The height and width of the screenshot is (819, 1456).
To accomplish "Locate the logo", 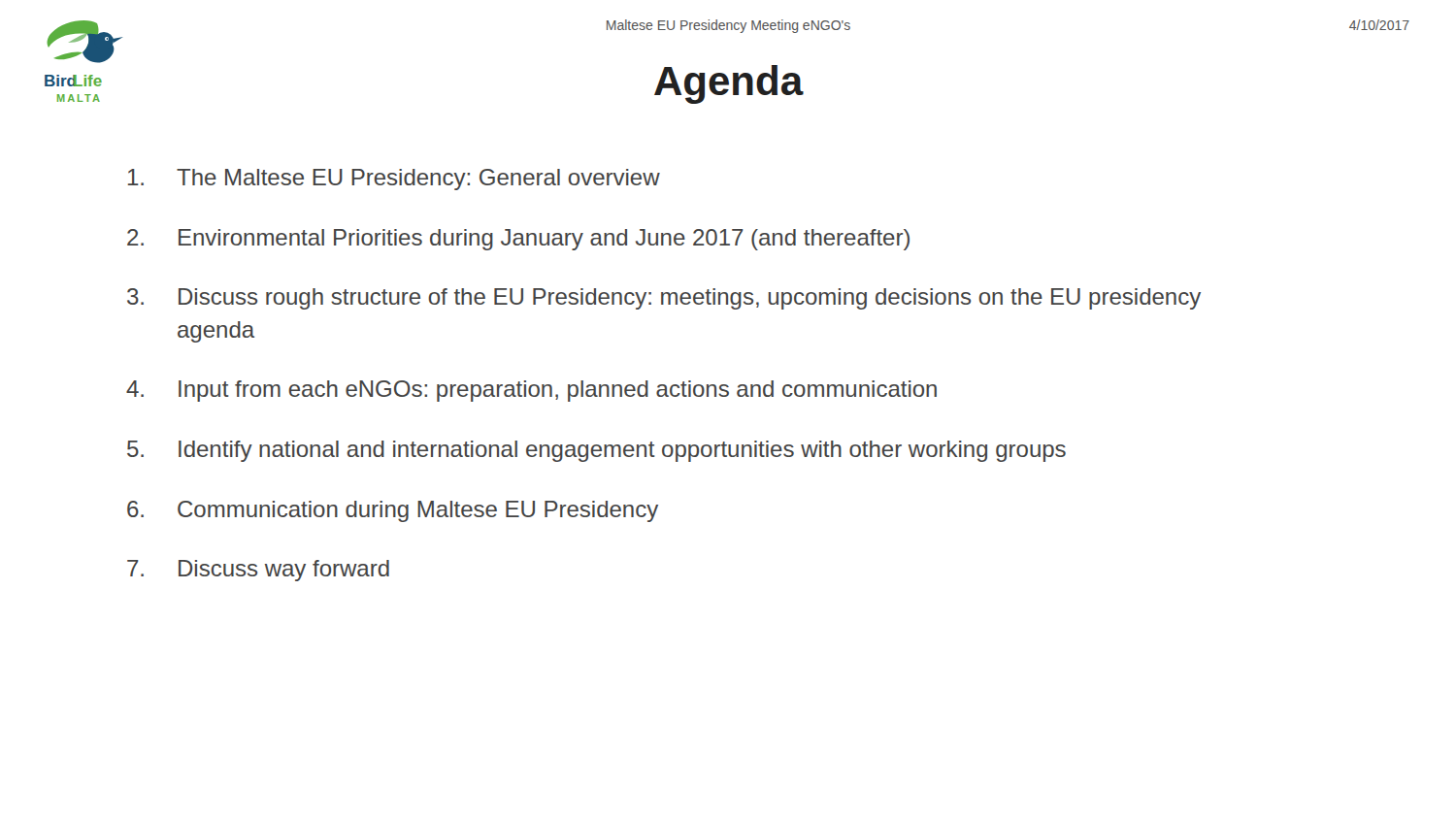I will (x=102, y=60).
